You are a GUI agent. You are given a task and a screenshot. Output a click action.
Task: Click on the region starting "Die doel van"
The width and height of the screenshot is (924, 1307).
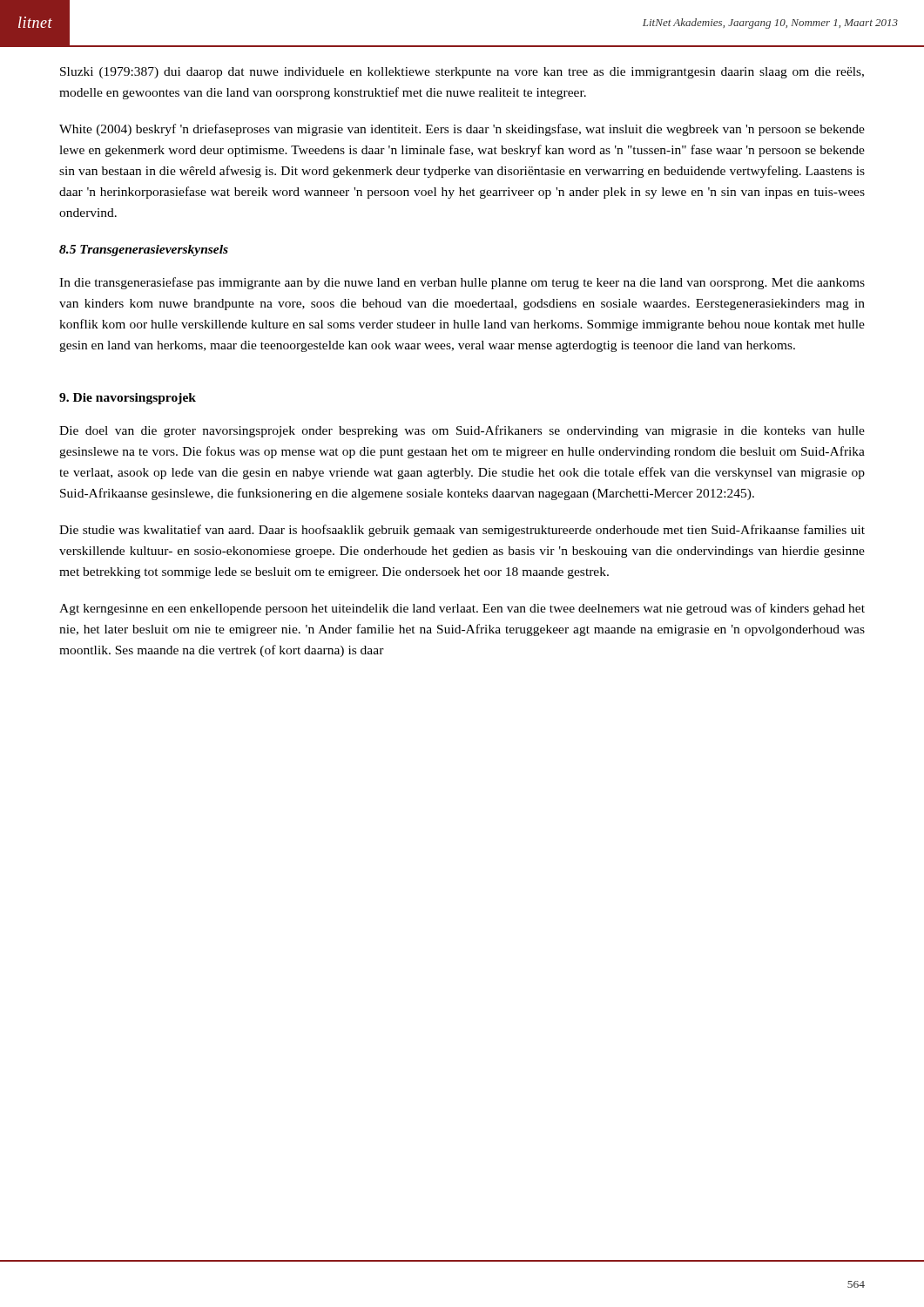(462, 462)
